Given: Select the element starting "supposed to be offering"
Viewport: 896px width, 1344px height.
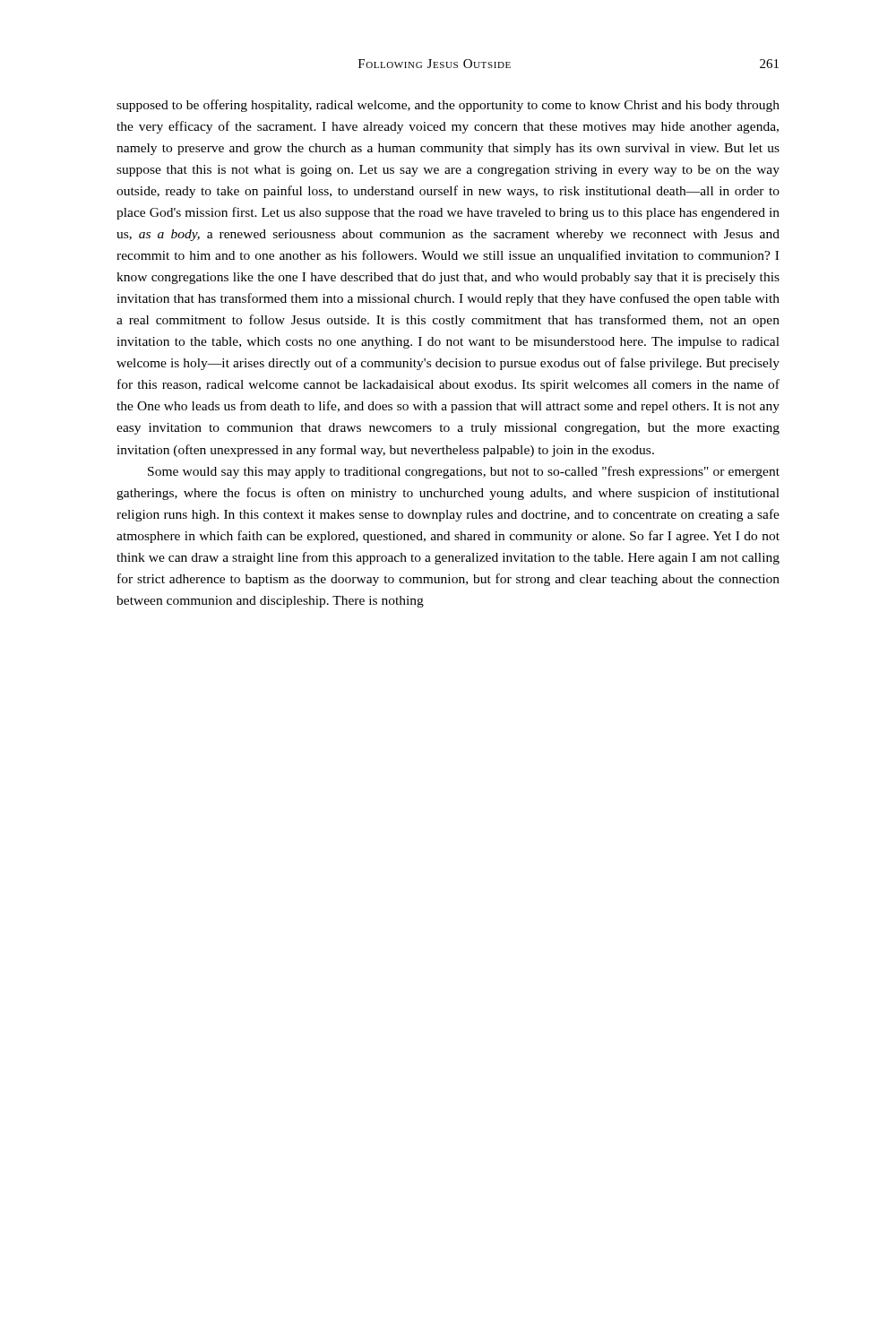Looking at the screenshot, I should tap(448, 353).
